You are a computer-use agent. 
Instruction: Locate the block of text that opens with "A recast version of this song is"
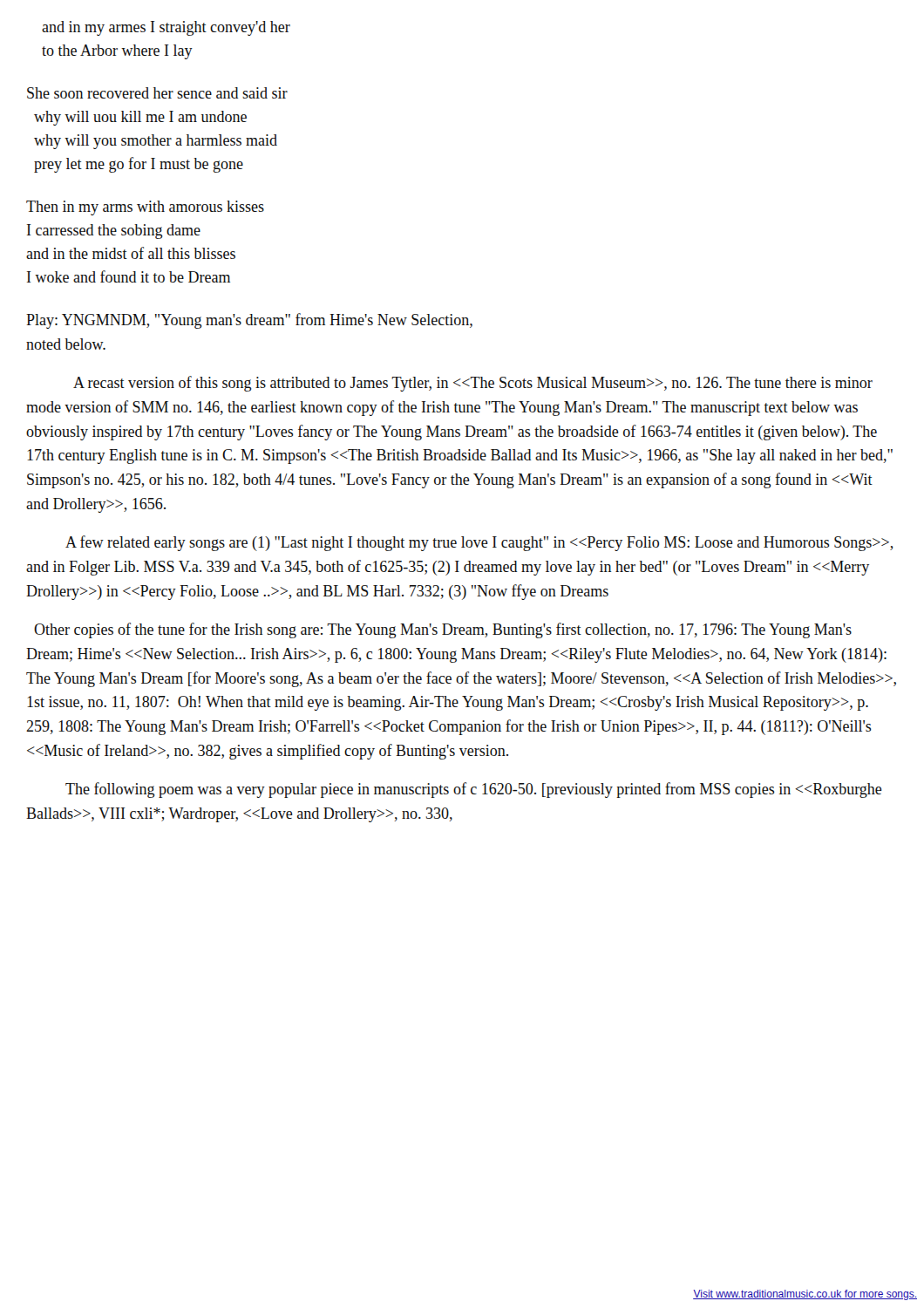(x=460, y=443)
